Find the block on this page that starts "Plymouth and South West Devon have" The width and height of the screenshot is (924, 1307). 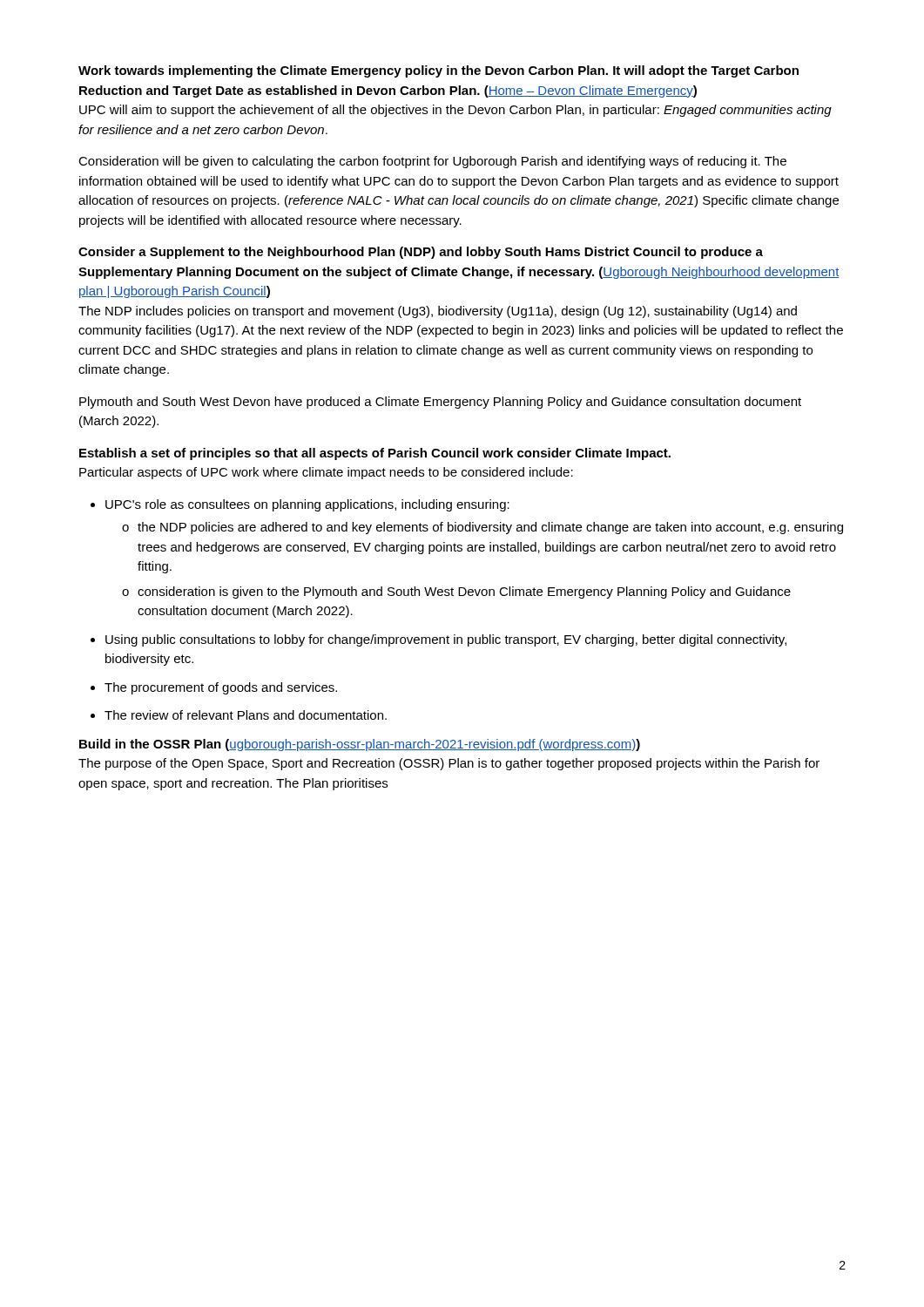(x=462, y=411)
